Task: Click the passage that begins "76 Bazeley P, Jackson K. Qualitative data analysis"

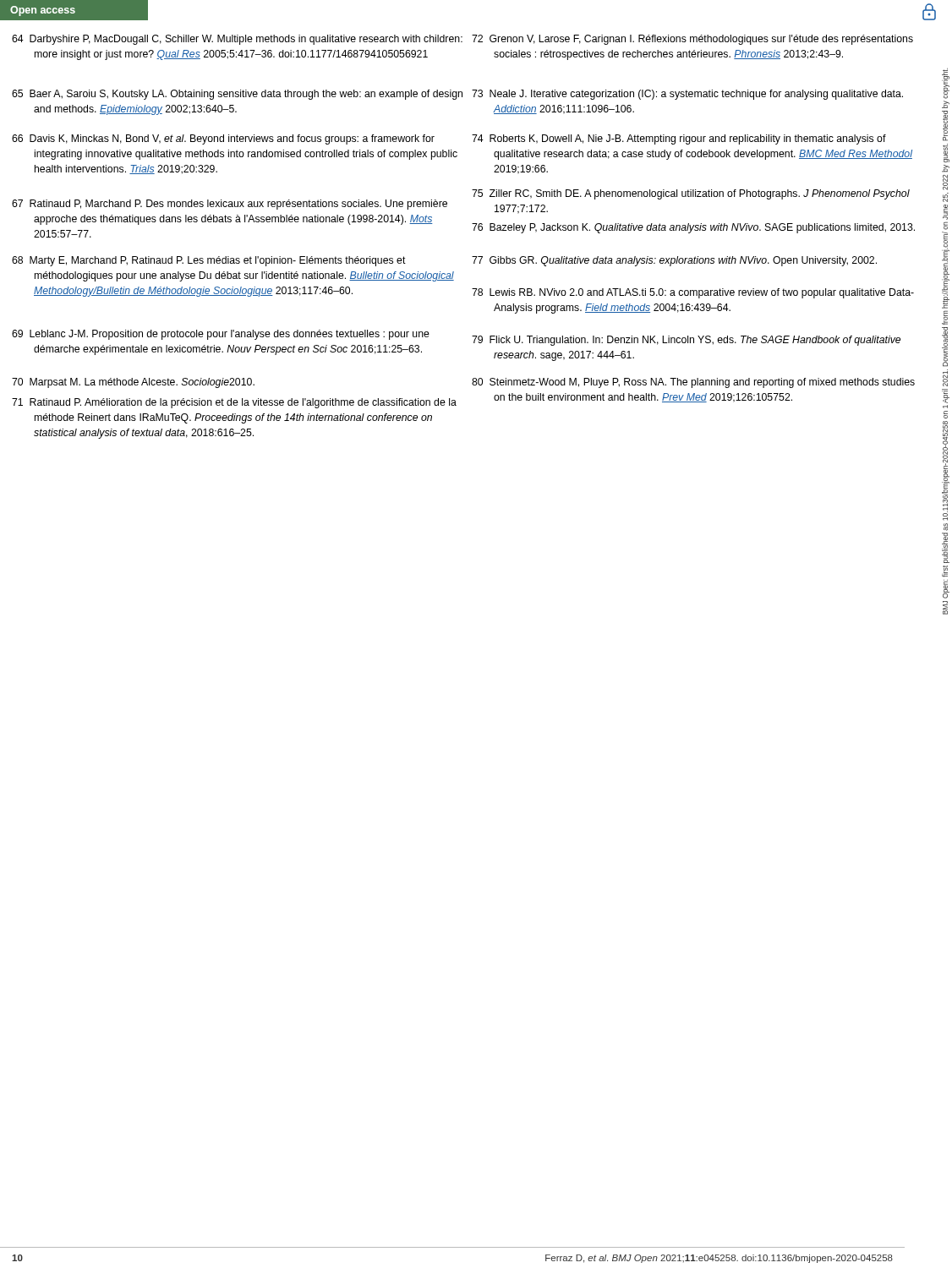Action: [x=694, y=227]
